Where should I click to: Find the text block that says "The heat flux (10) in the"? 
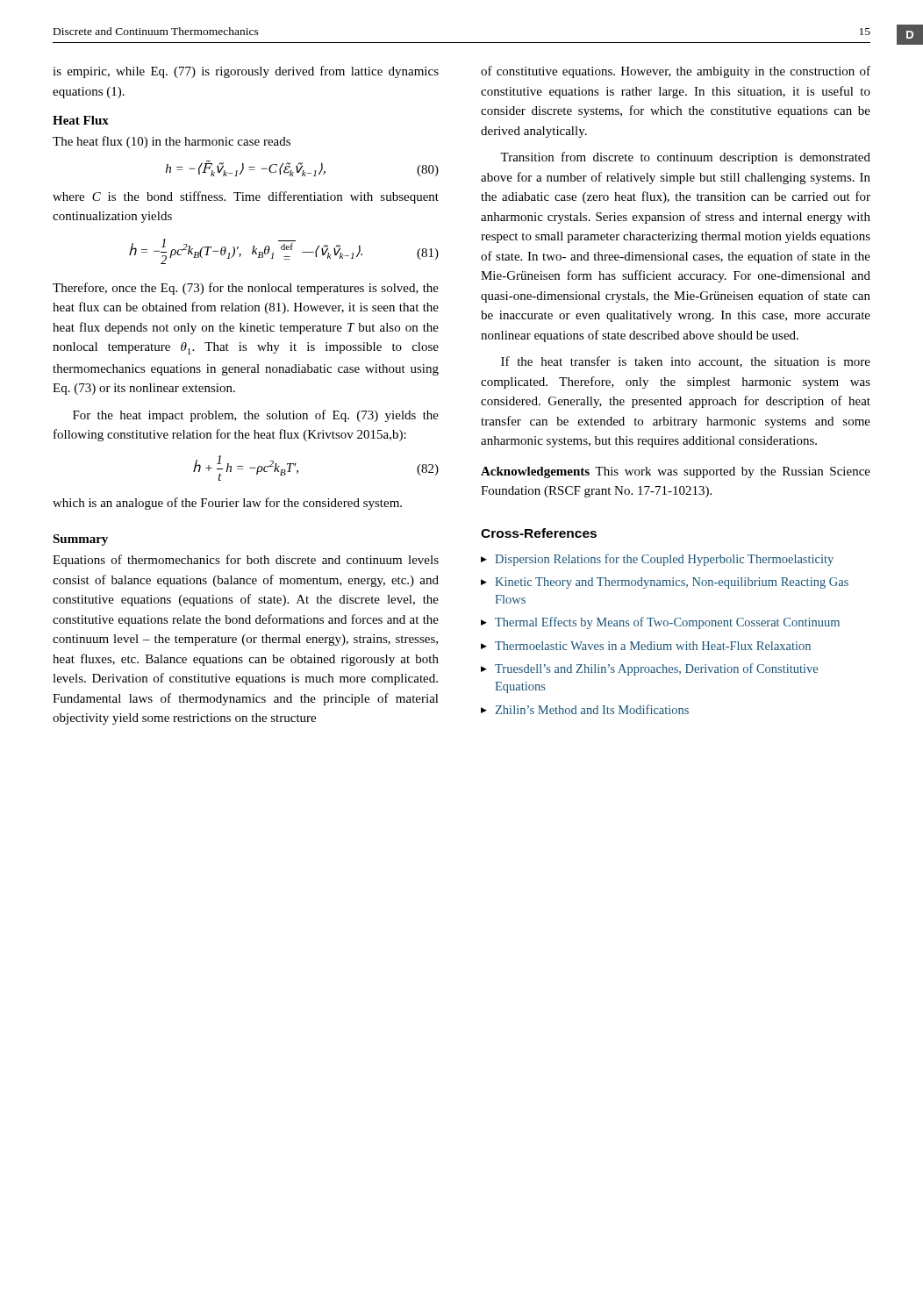pyautogui.click(x=246, y=141)
